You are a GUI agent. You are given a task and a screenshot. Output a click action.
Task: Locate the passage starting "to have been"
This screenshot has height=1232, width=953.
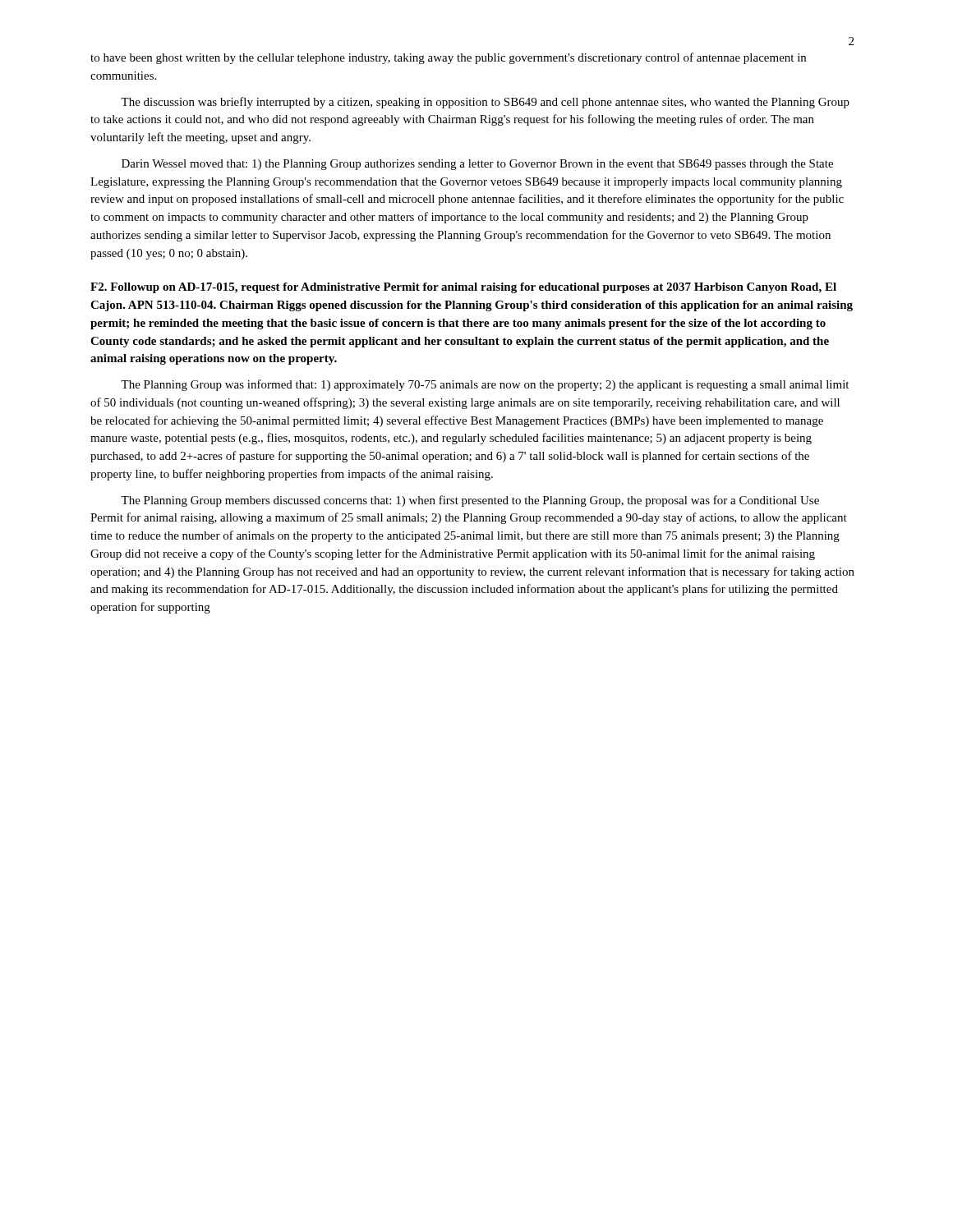(x=472, y=67)
